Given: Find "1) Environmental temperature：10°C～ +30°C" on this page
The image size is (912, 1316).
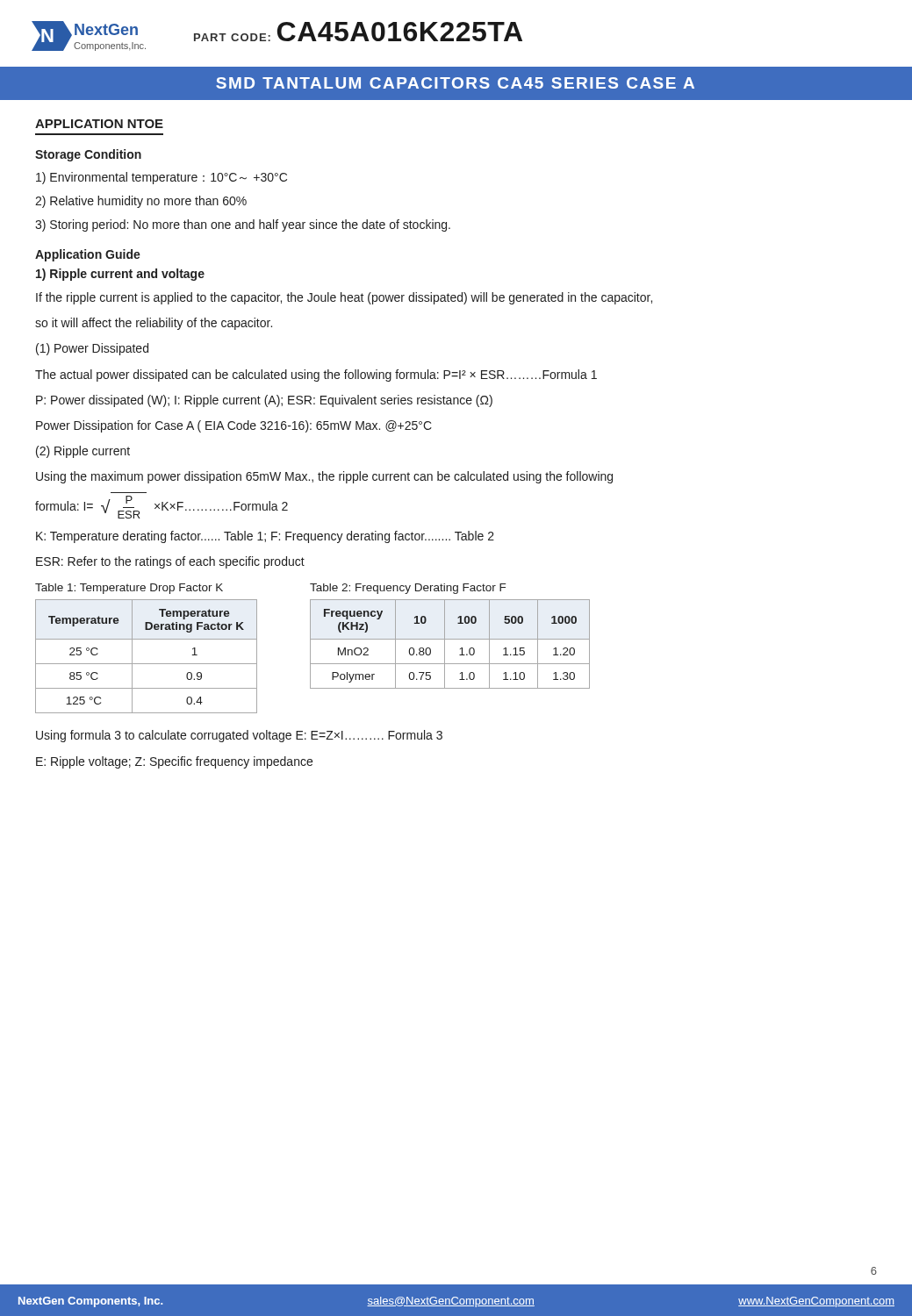Looking at the screenshot, I should (x=161, y=177).
